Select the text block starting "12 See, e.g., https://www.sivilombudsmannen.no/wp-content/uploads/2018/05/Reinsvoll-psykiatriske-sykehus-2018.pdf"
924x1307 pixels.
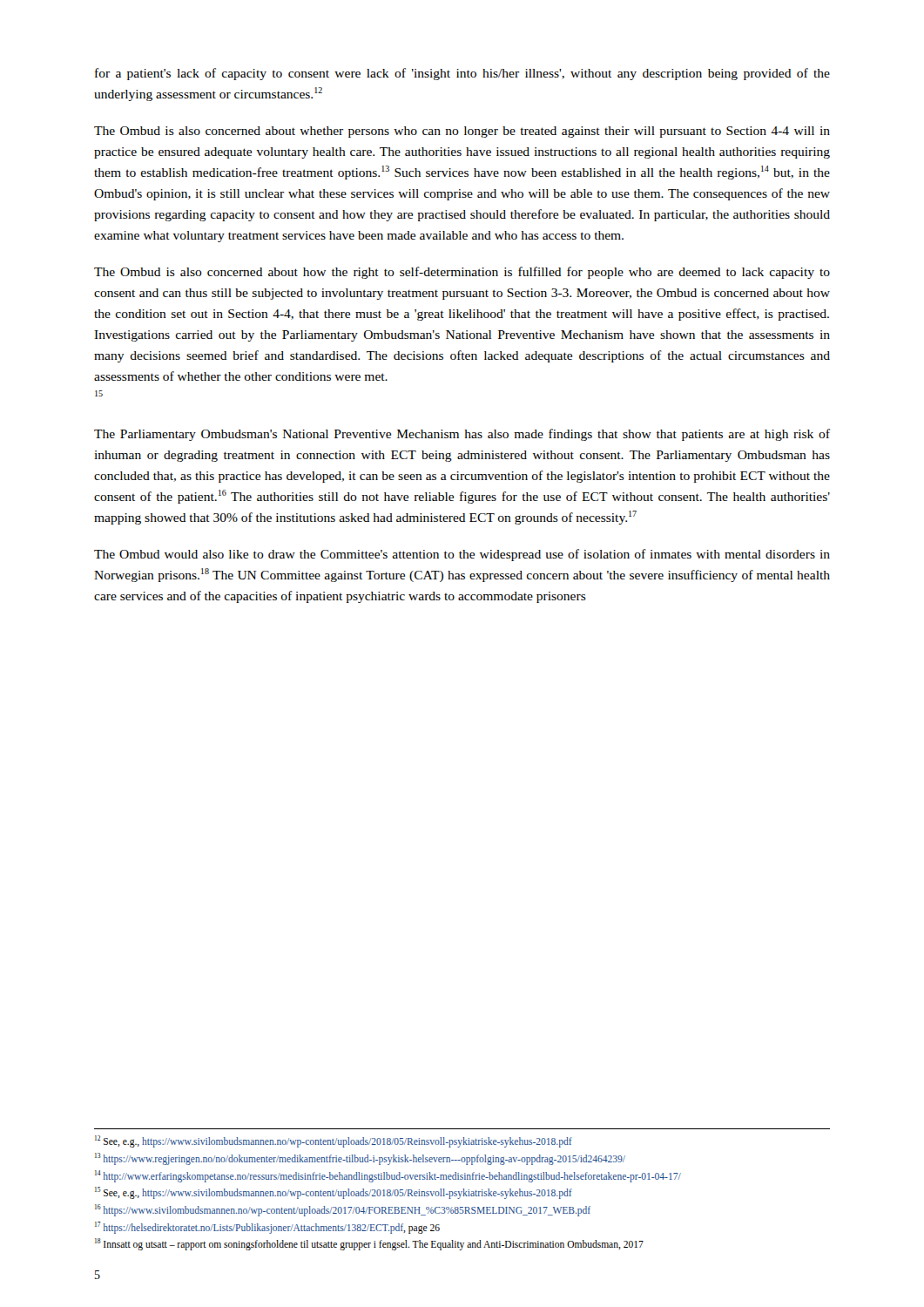tap(333, 1141)
